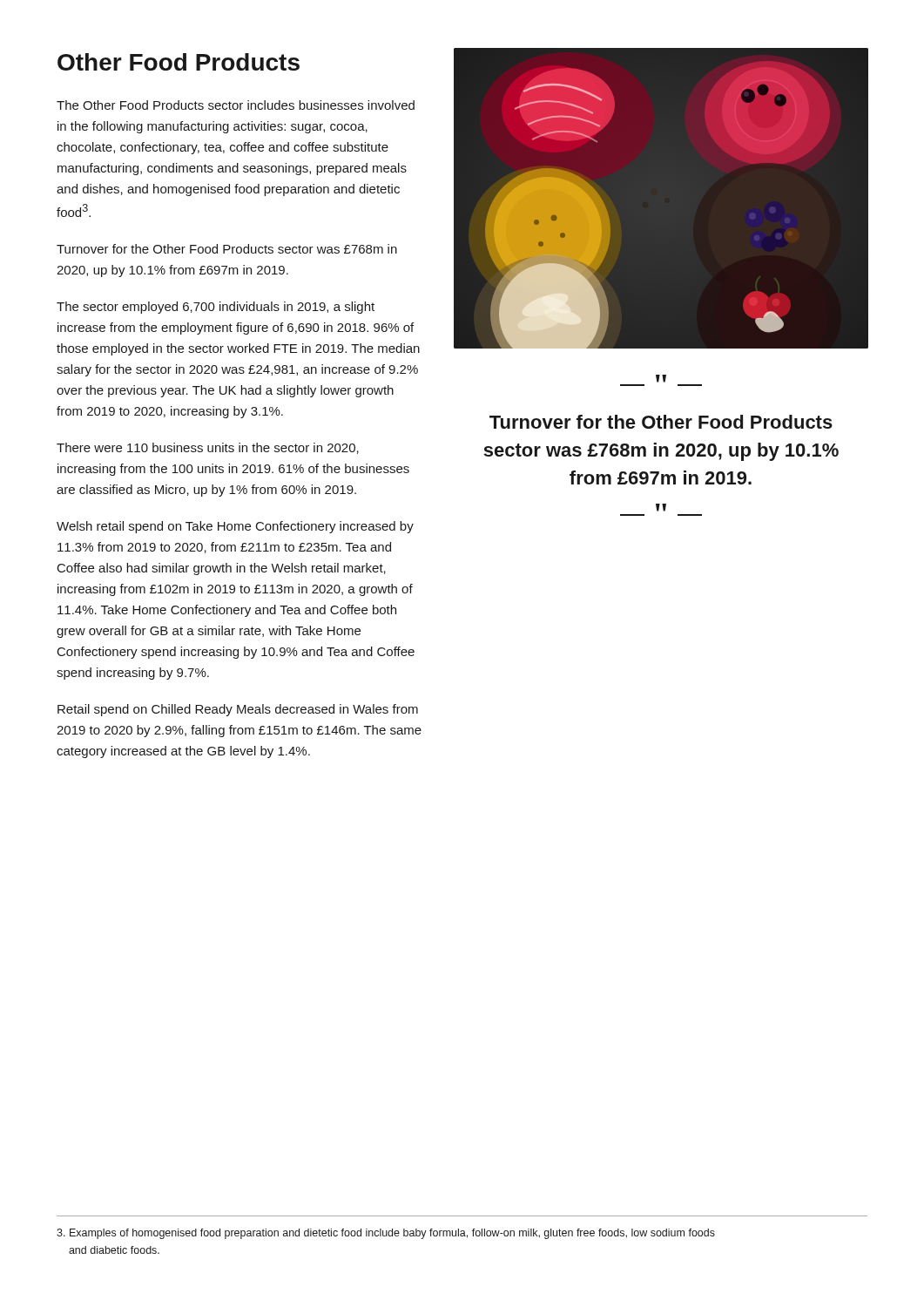The height and width of the screenshot is (1307, 924).
Task: Locate the text block starting "The sector employed 6,700"
Action: point(238,358)
